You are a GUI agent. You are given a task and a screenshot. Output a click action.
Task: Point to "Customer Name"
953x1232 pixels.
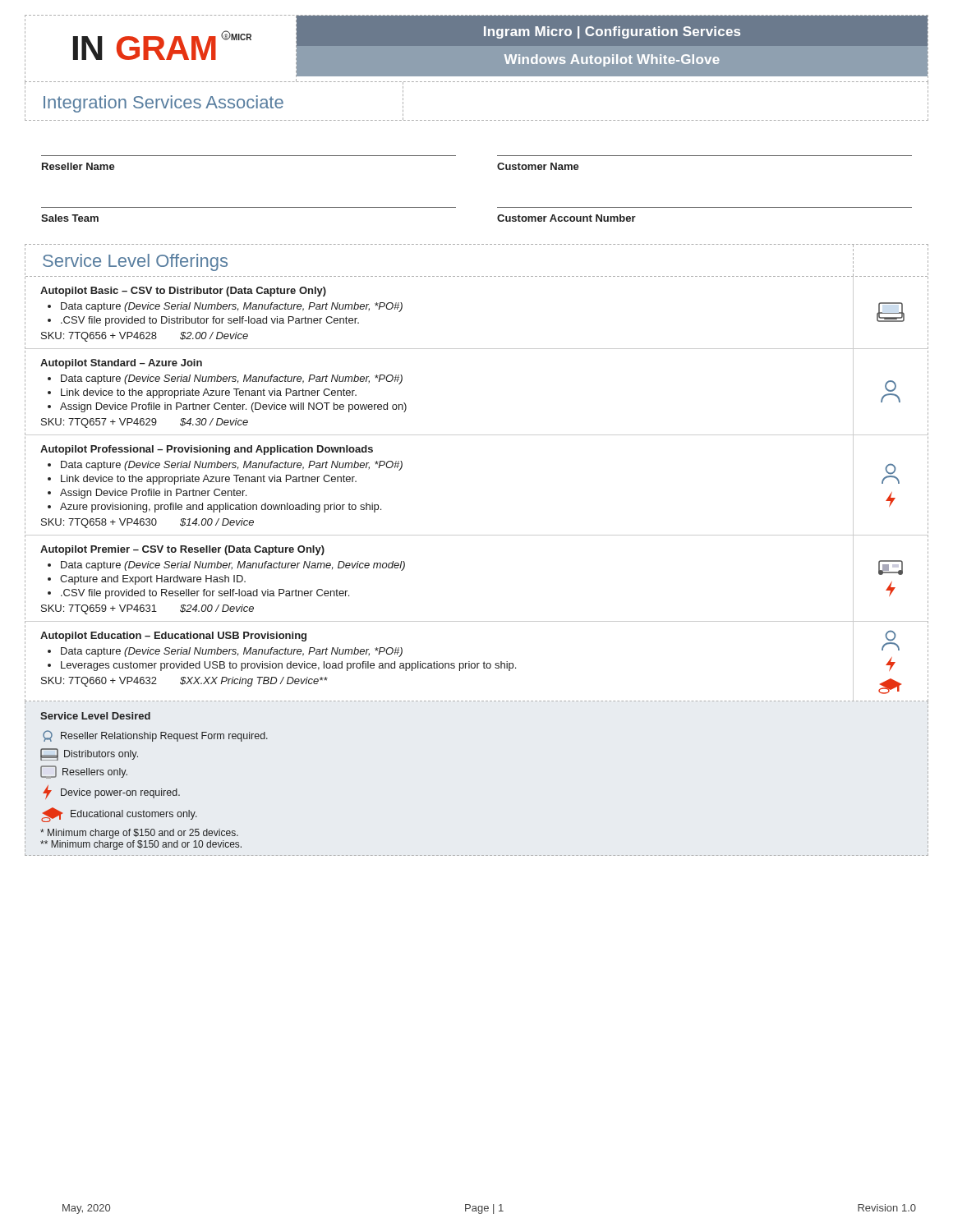tap(705, 156)
